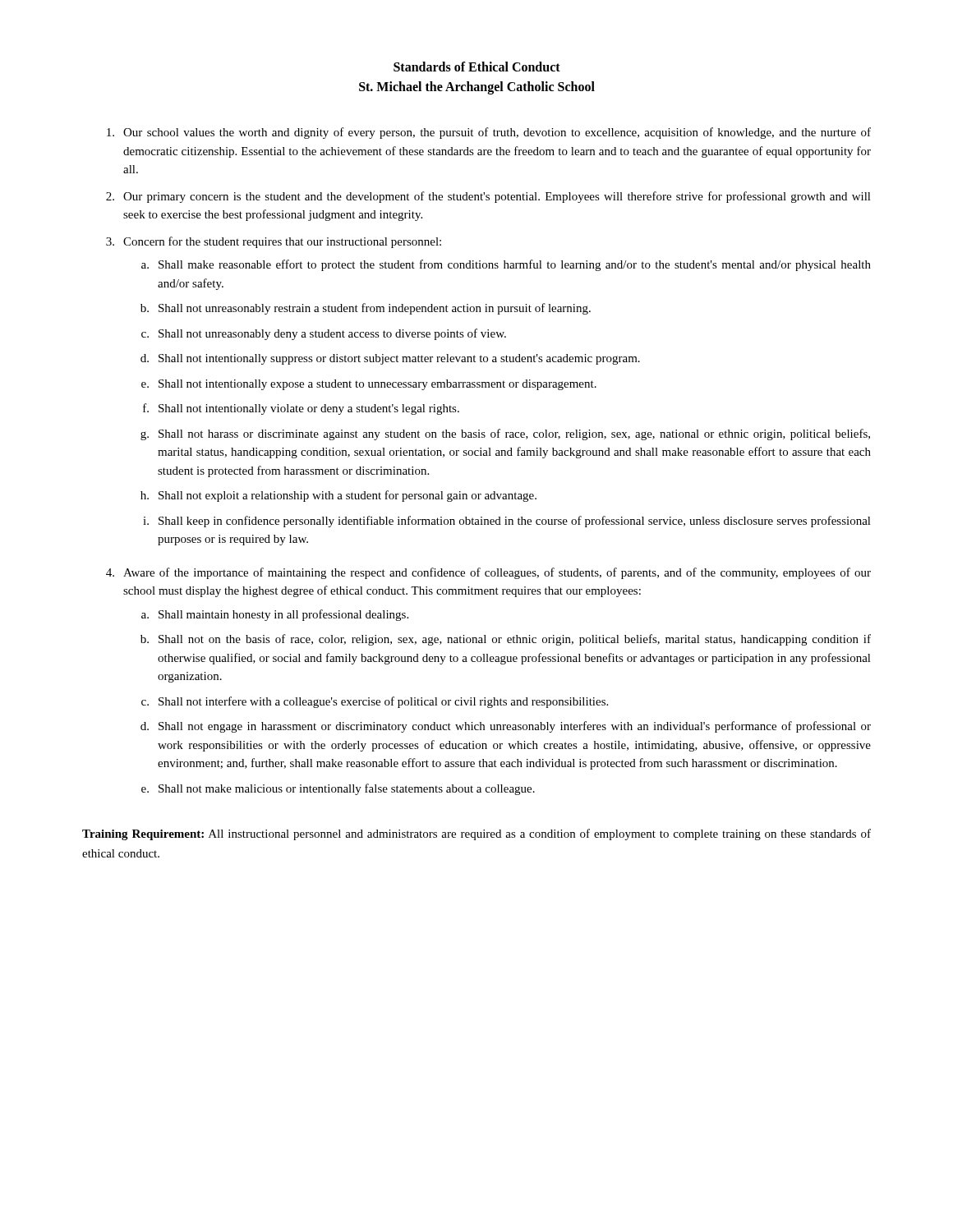Click the passage that begins "b. Shall not on the basis of race,"
953x1232 pixels.
point(497,658)
